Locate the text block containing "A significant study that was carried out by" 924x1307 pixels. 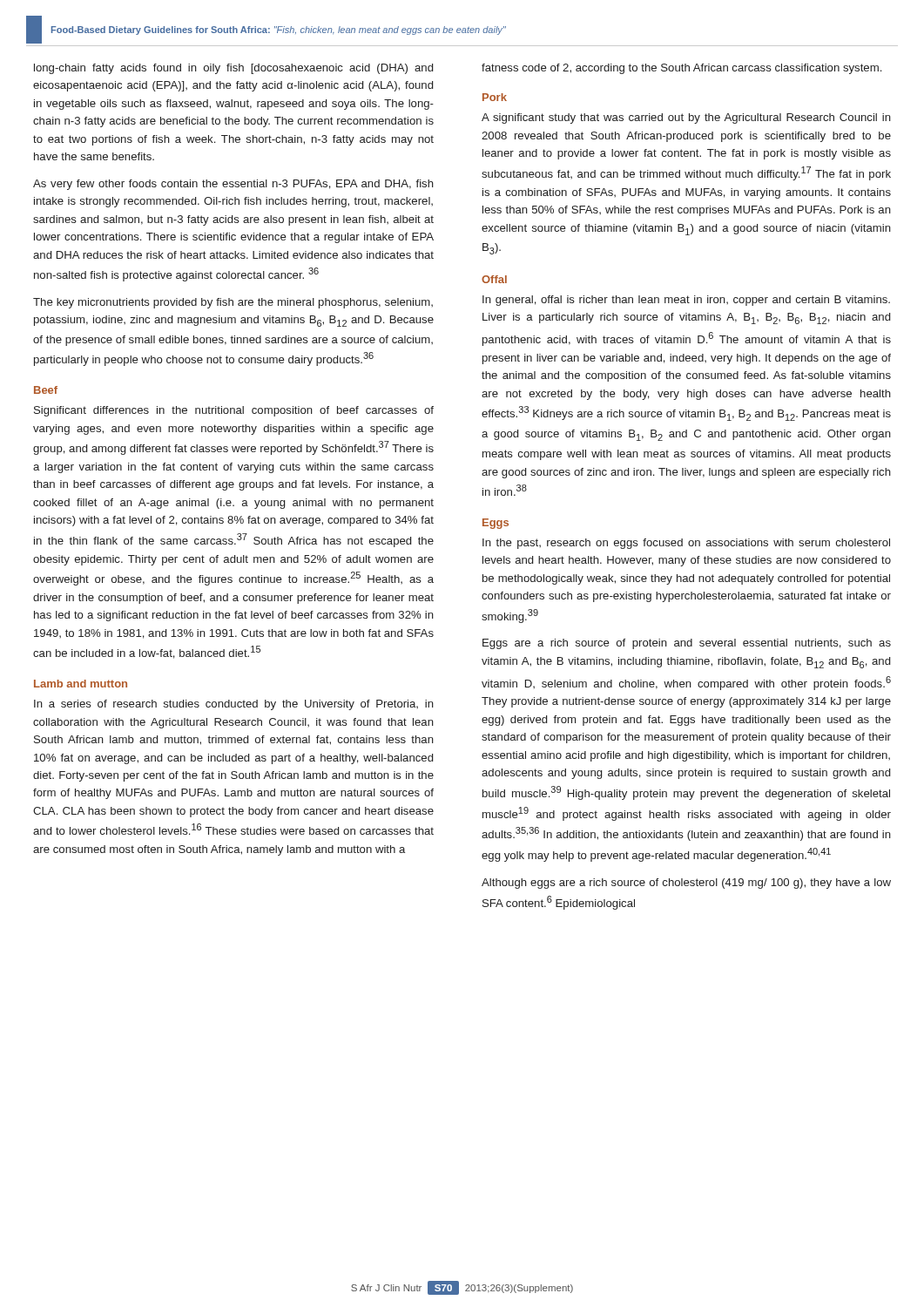click(686, 184)
